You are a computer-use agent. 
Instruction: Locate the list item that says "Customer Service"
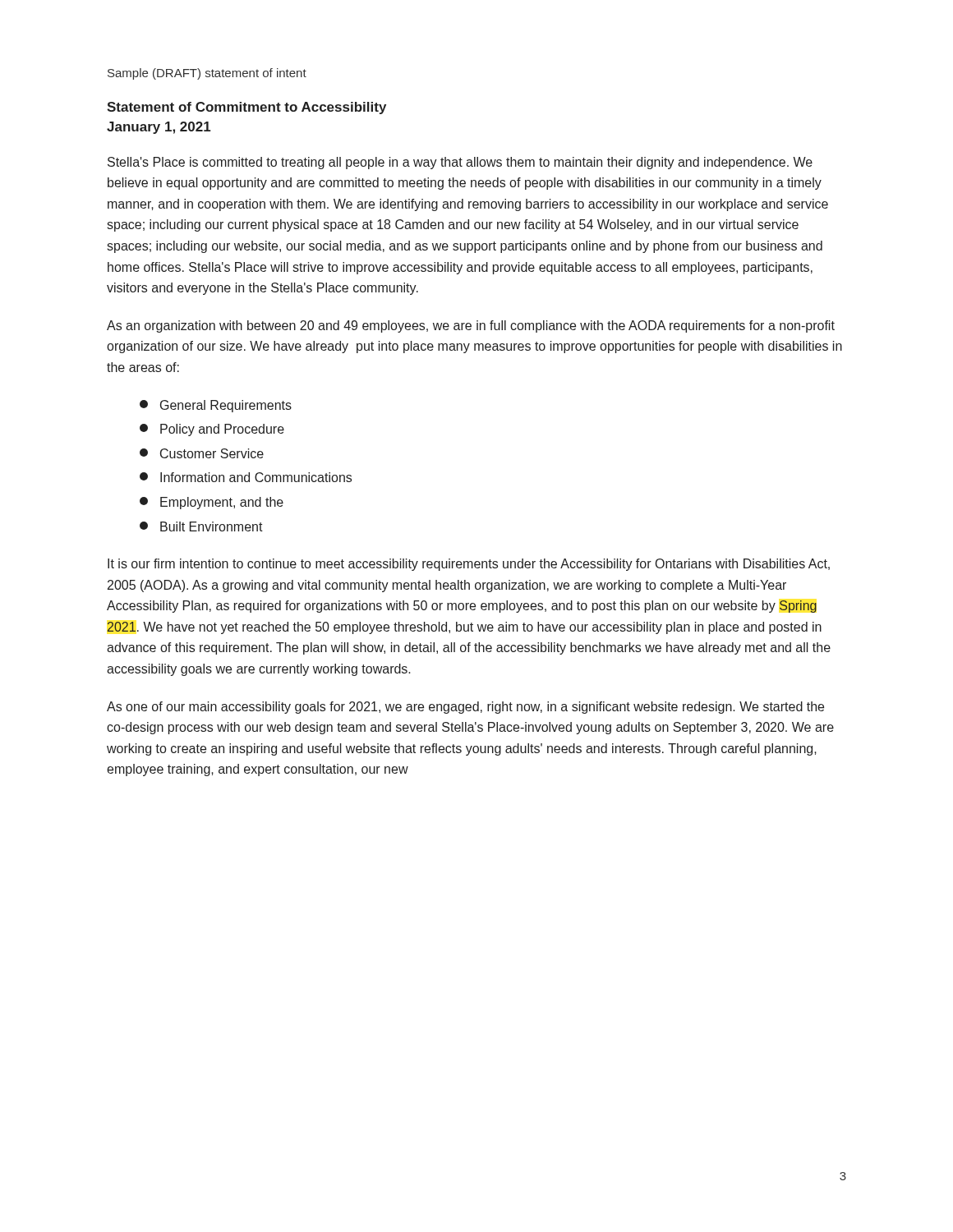[202, 454]
